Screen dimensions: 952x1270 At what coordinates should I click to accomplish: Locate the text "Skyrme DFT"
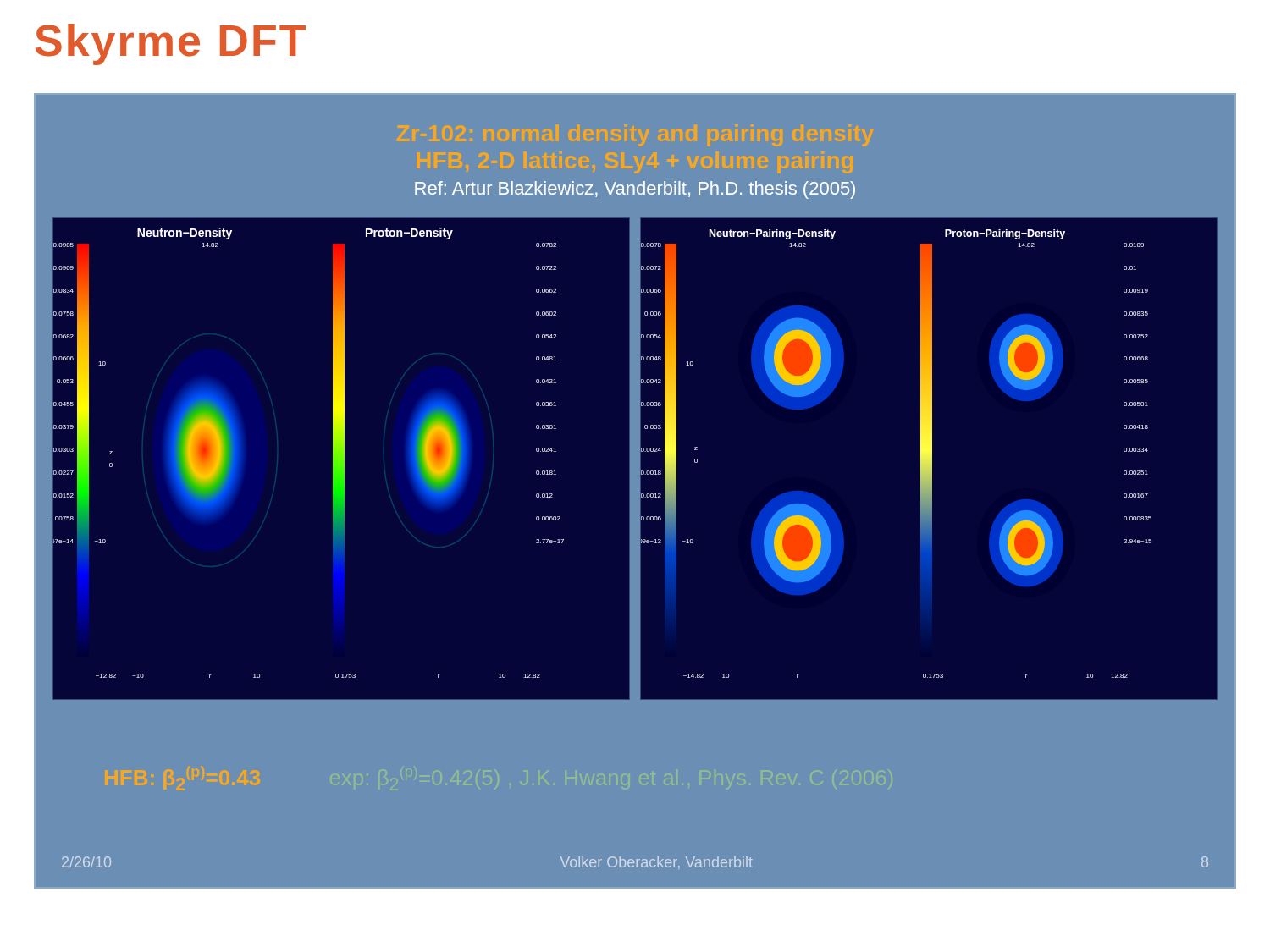point(171,41)
